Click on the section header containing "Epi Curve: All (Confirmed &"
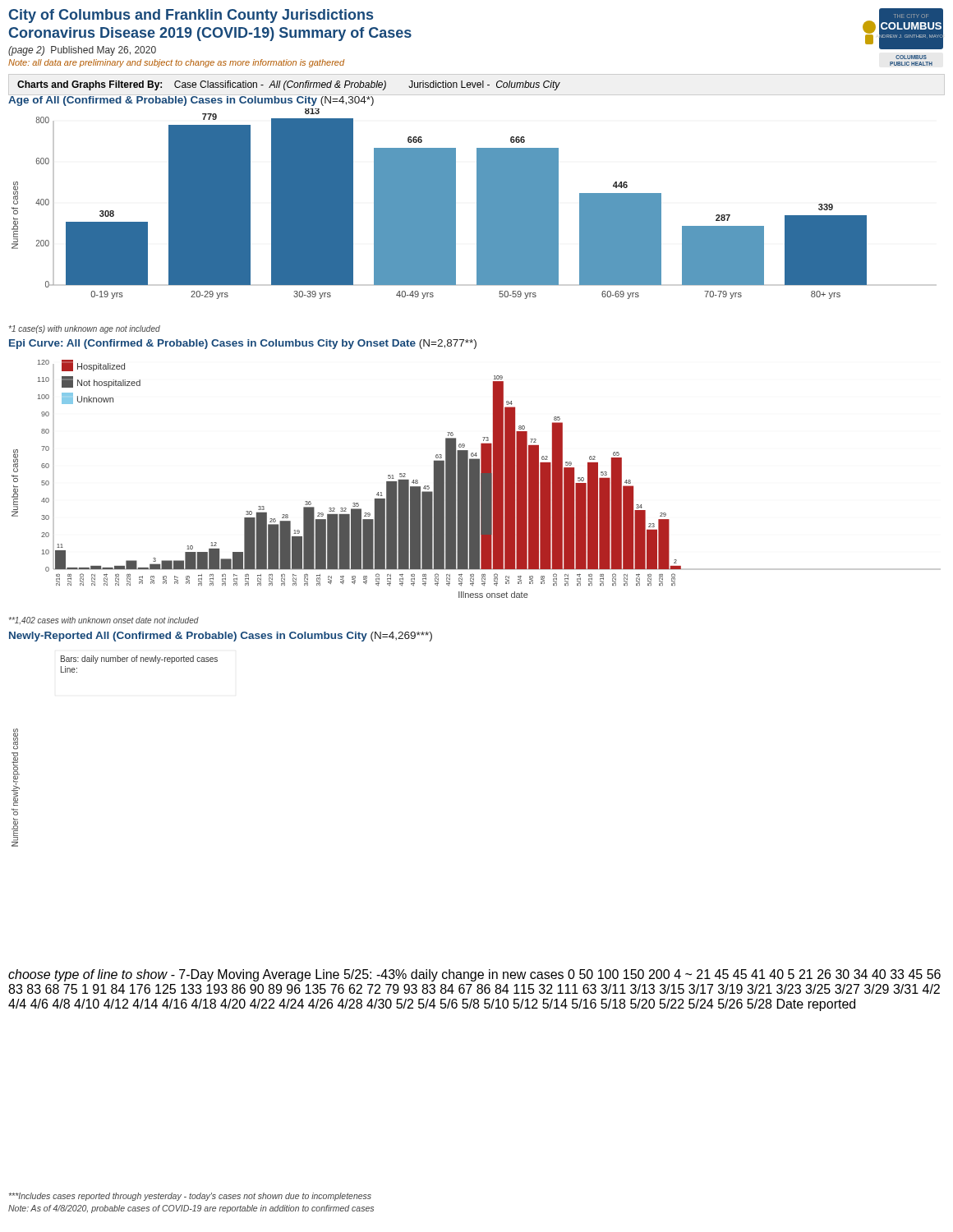 [243, 343]
